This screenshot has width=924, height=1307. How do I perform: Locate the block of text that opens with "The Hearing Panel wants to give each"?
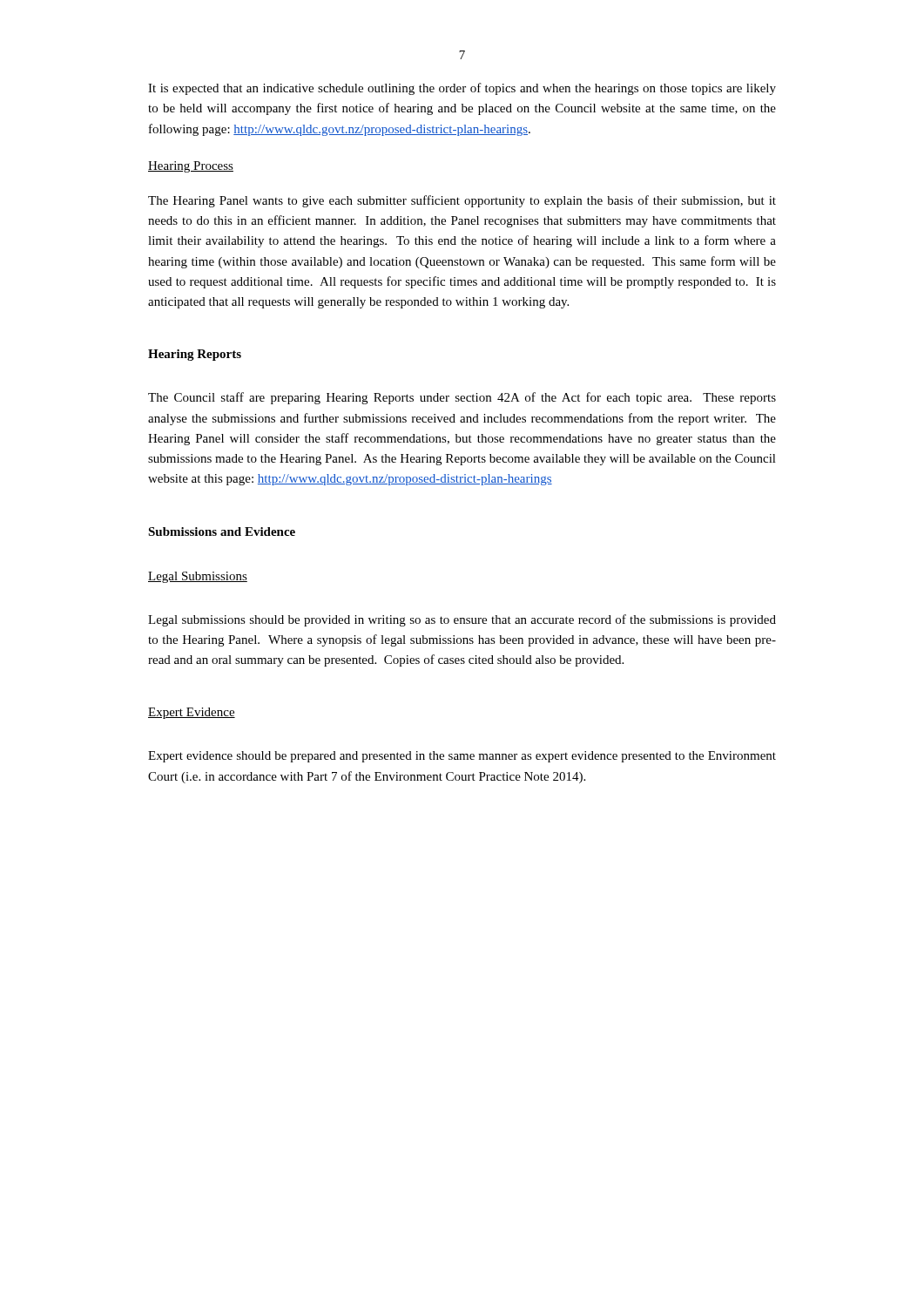pyautogui.click(x=462, y=251)
